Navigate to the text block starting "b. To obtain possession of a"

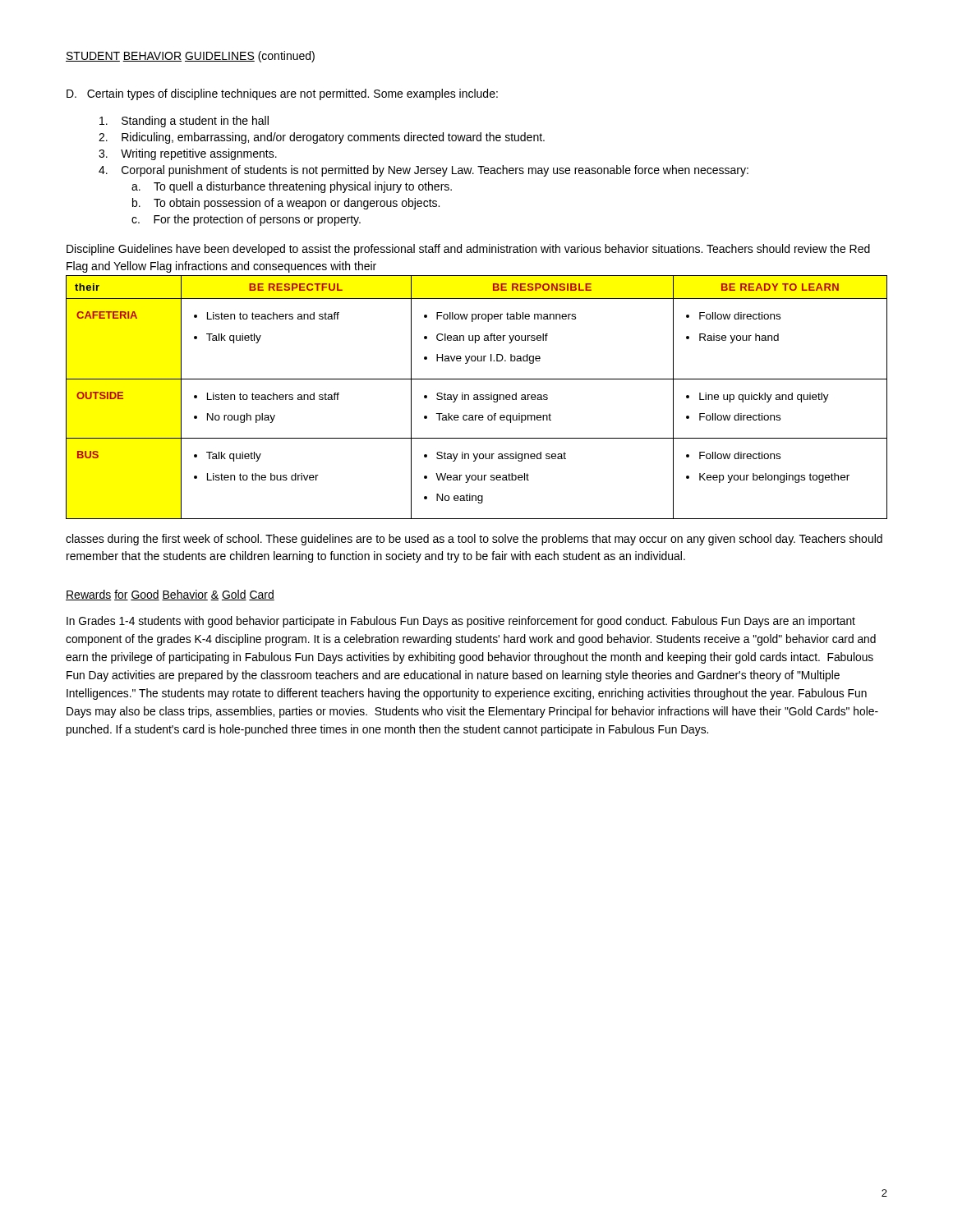[x=286, y=203]
